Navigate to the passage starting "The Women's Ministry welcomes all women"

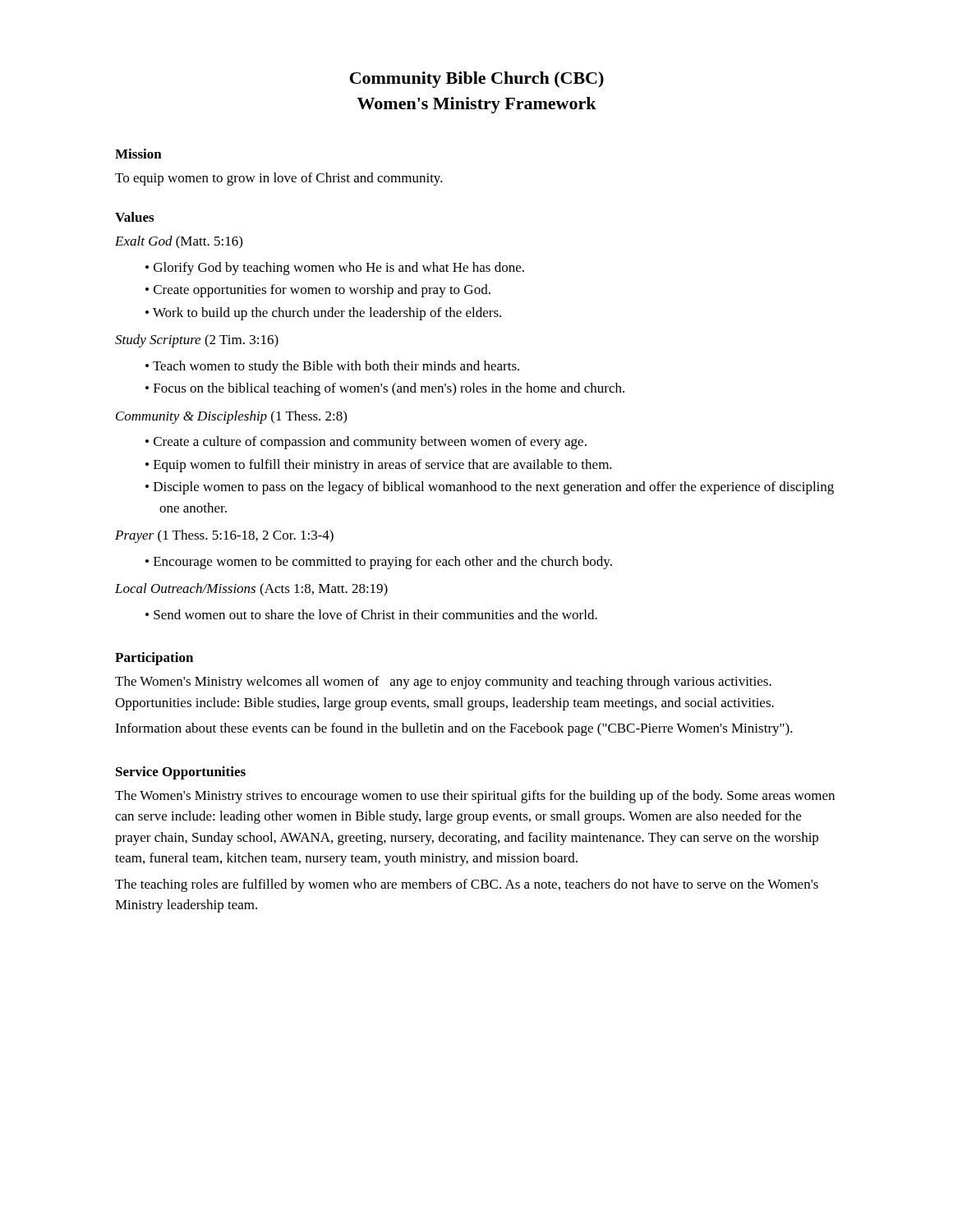tap(445, 692)
